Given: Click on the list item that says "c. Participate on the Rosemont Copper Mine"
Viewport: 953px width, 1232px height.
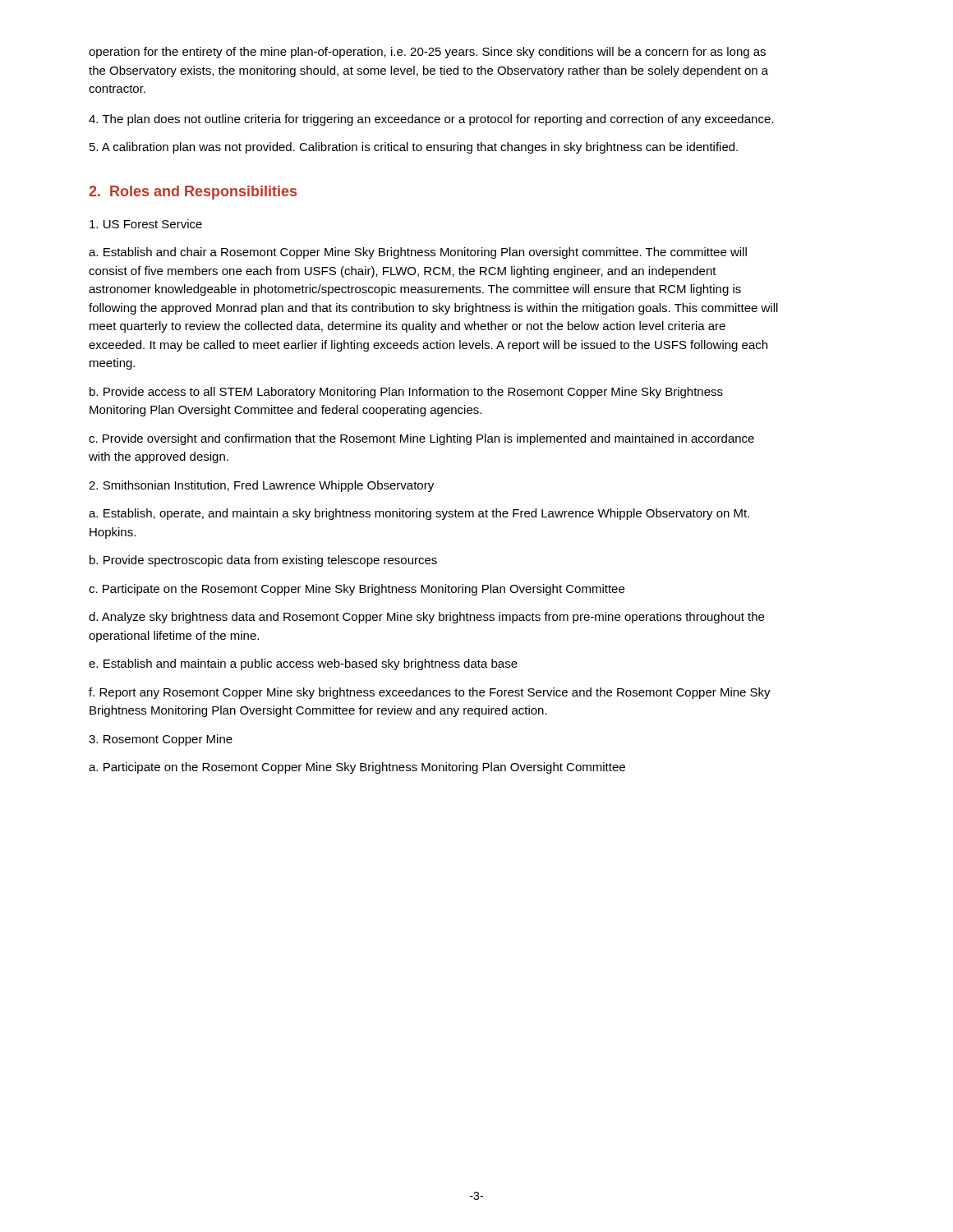Looking at the screenshot, I should pyautogui.click(x=357, y=588).
